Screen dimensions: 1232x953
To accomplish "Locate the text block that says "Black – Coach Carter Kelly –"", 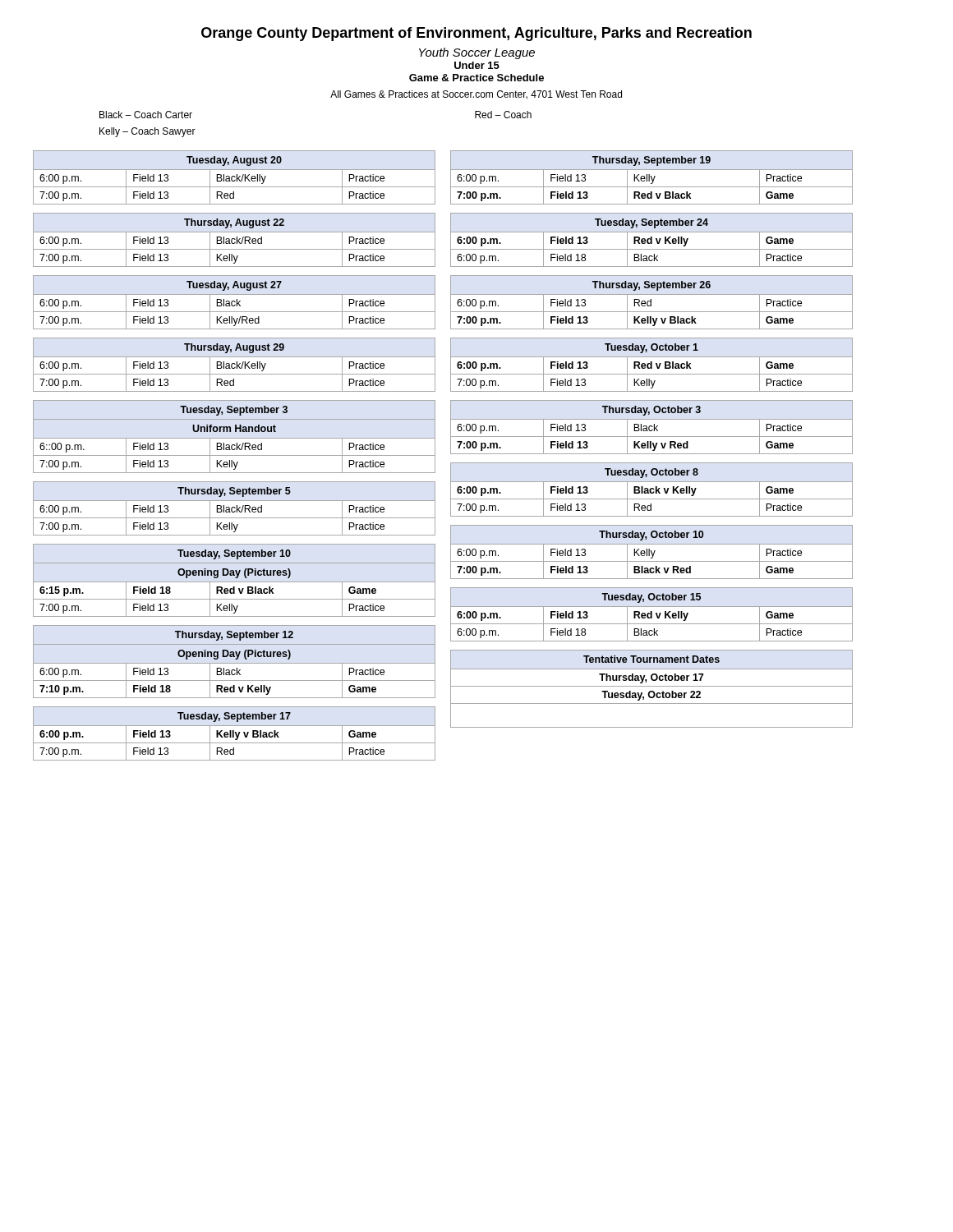I will click(147, 114).
